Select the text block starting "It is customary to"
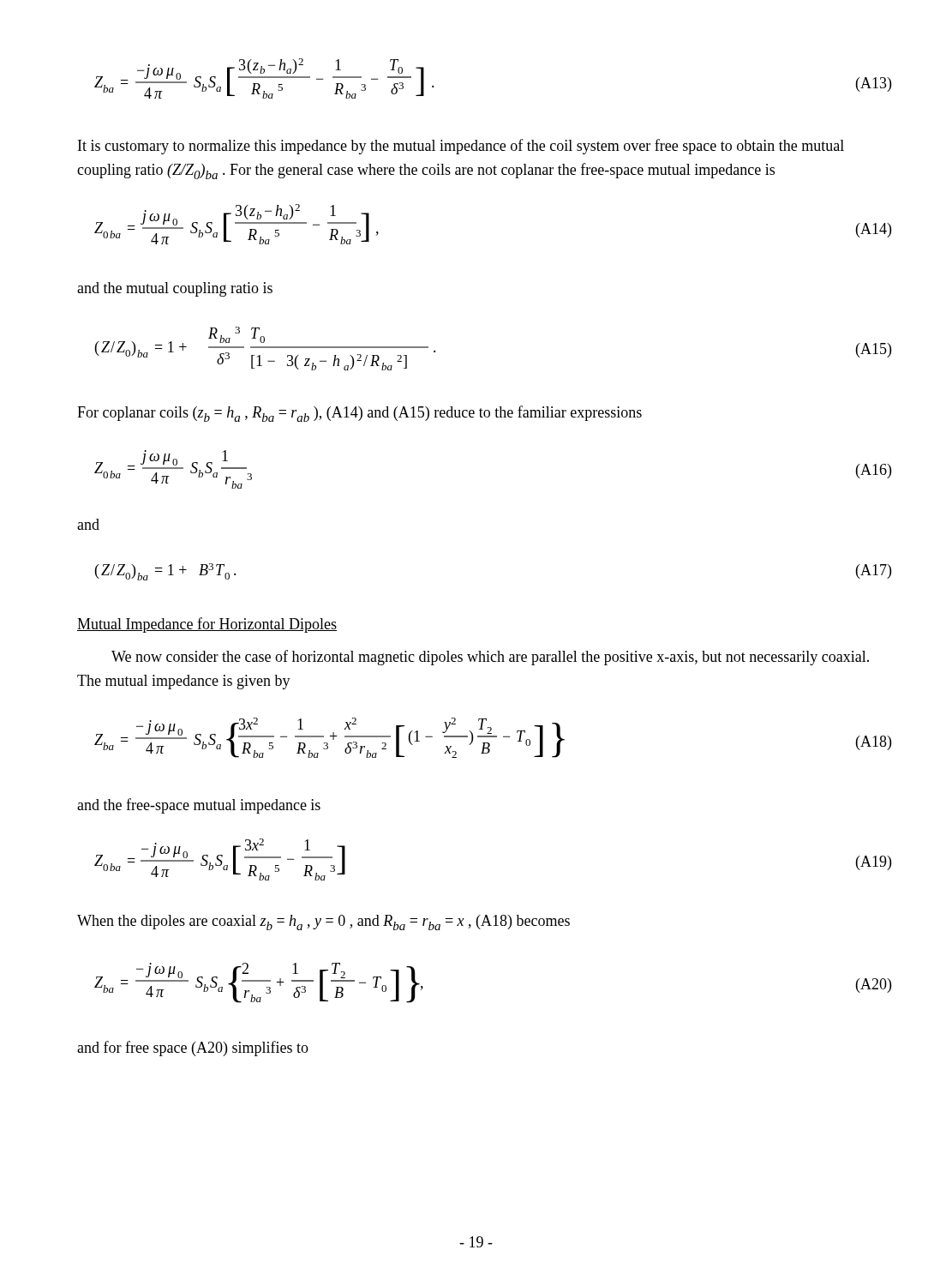 [461, 159]
